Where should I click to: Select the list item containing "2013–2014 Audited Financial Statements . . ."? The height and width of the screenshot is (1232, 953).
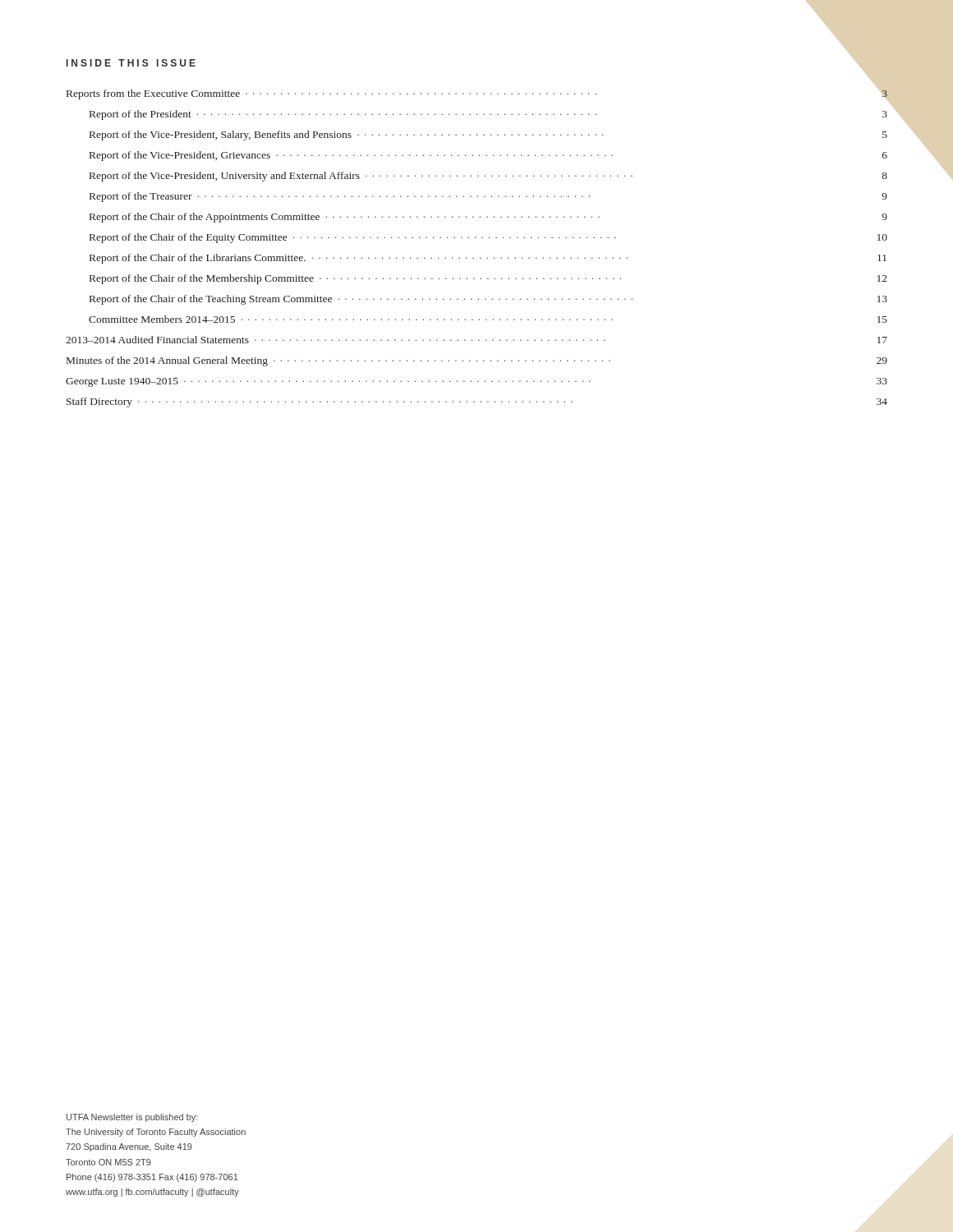pyautogui.click(x=476, y=340)
